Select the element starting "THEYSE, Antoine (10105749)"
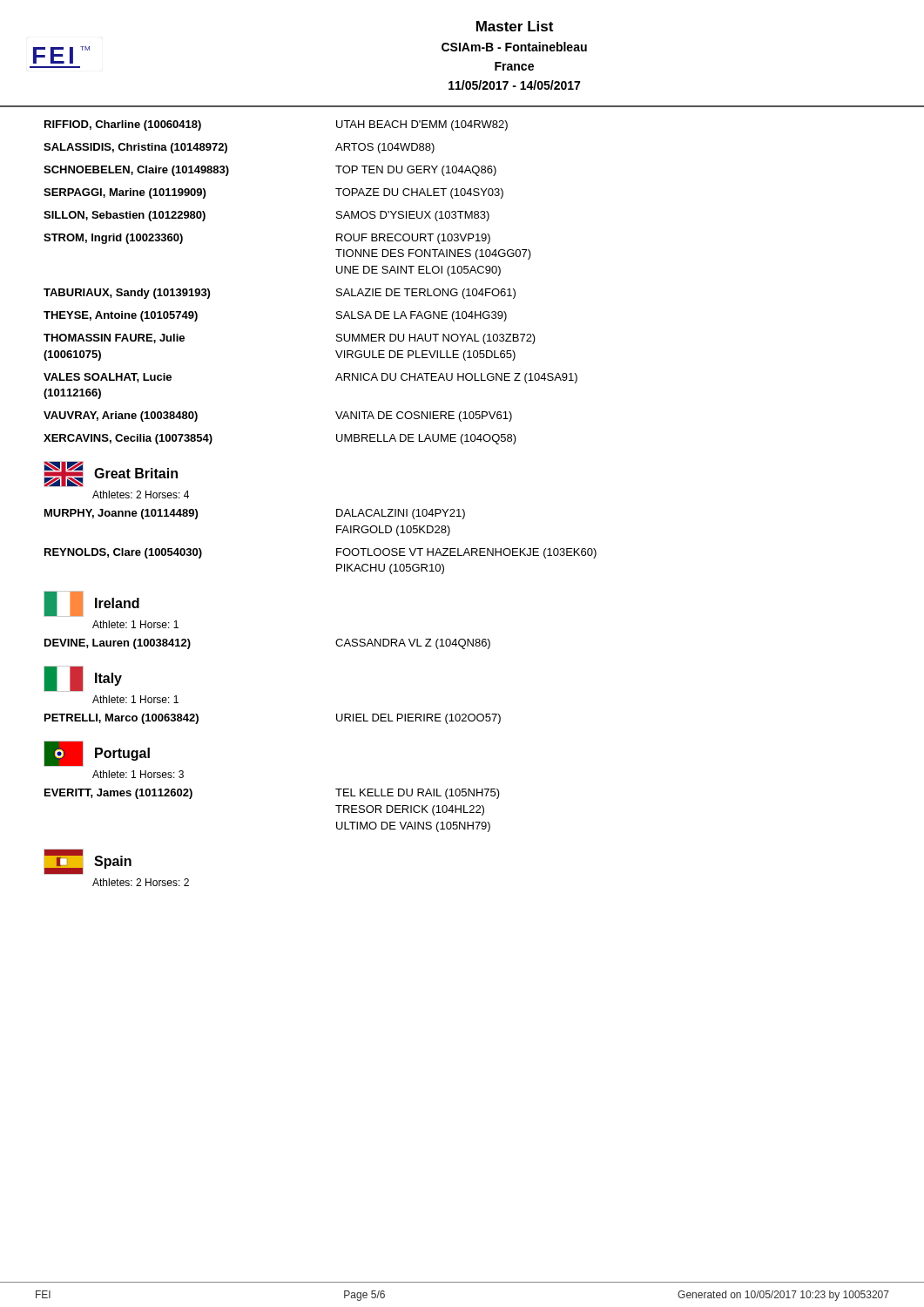 tap(462, 316)
